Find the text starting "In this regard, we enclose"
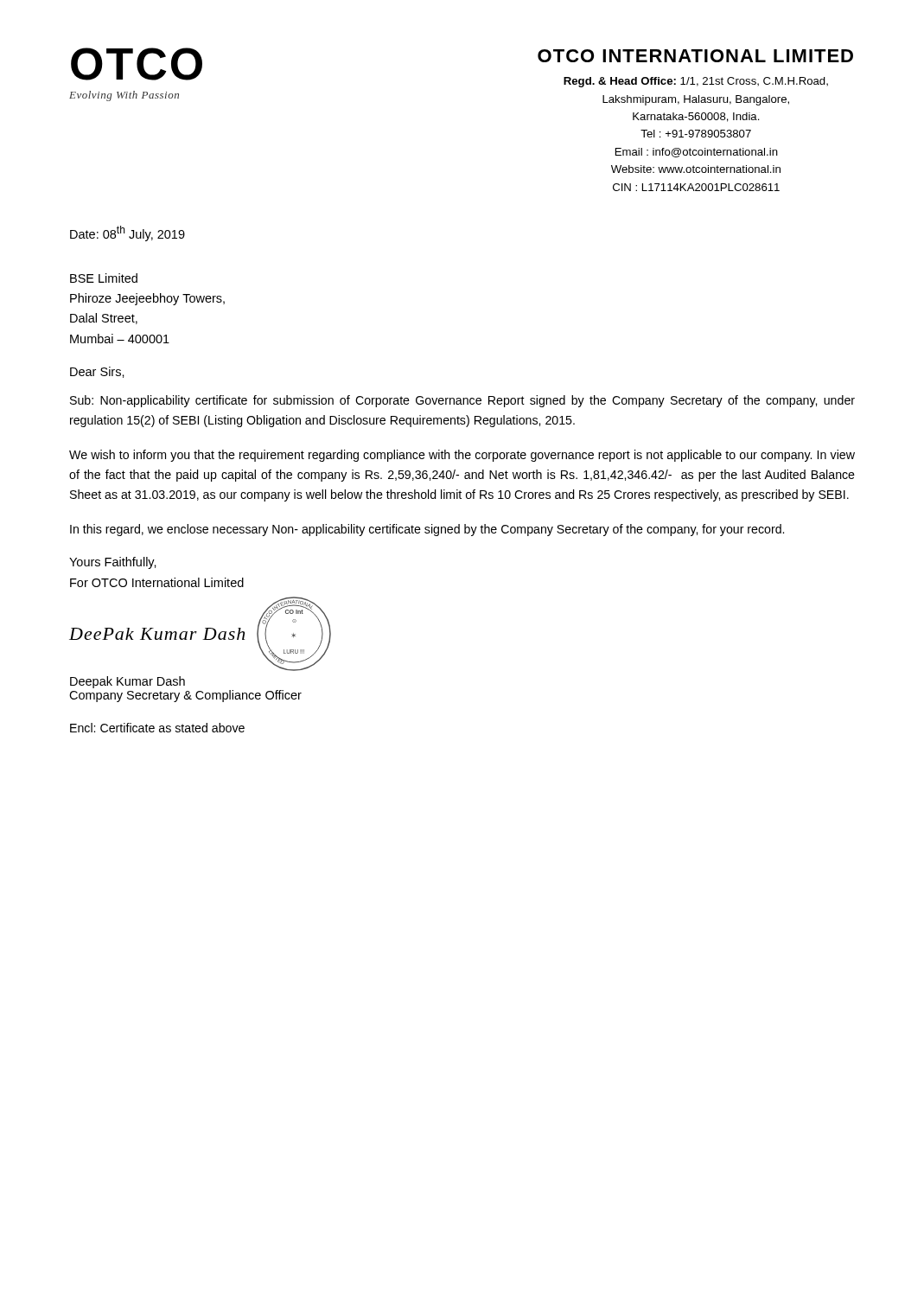This screenshot has width=924, height=1297. tap(427, 530)
